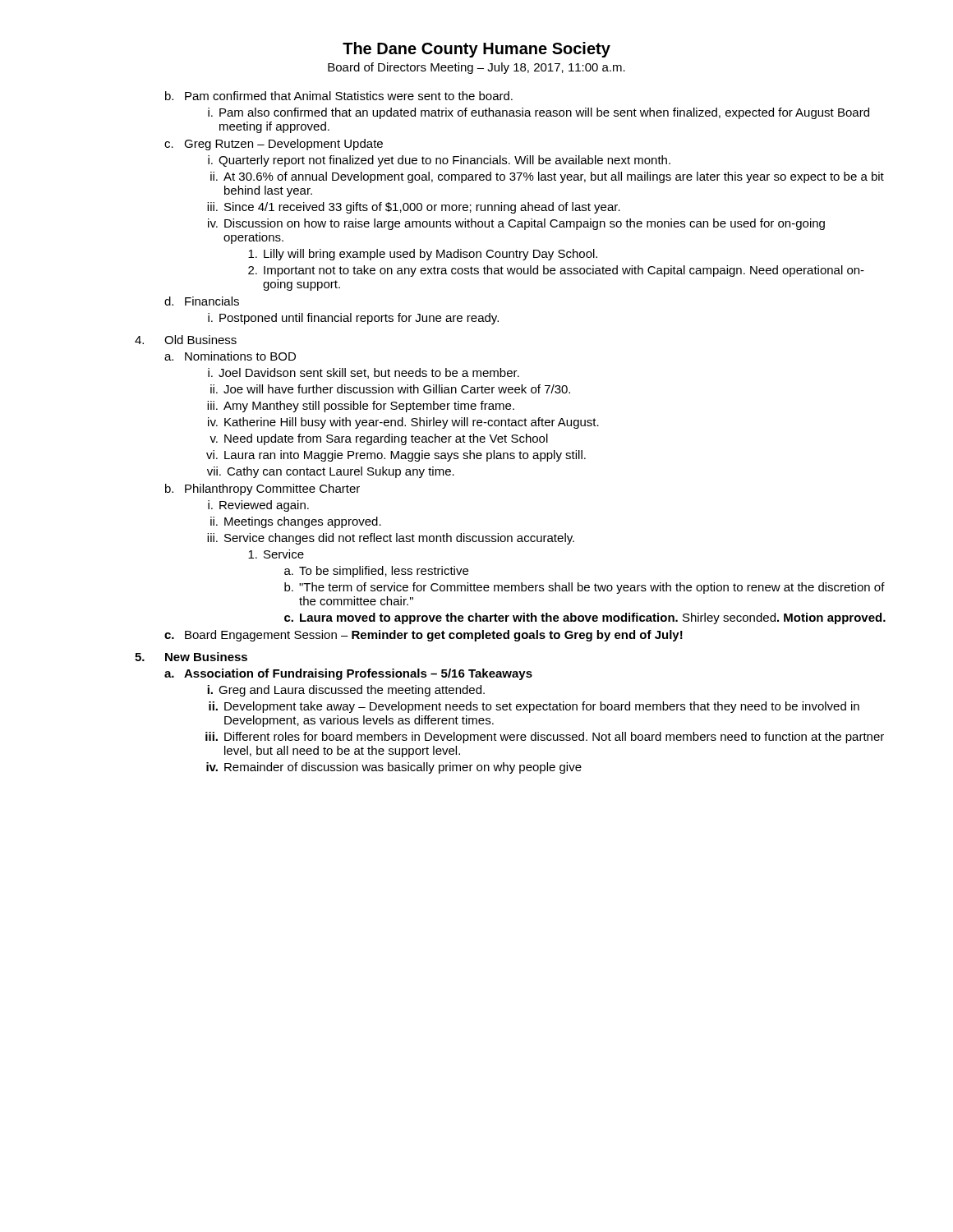Find the list item with the text "vii. Cathy can contact"
Screen dimensions: 1232x953
[x=541, y=471]
